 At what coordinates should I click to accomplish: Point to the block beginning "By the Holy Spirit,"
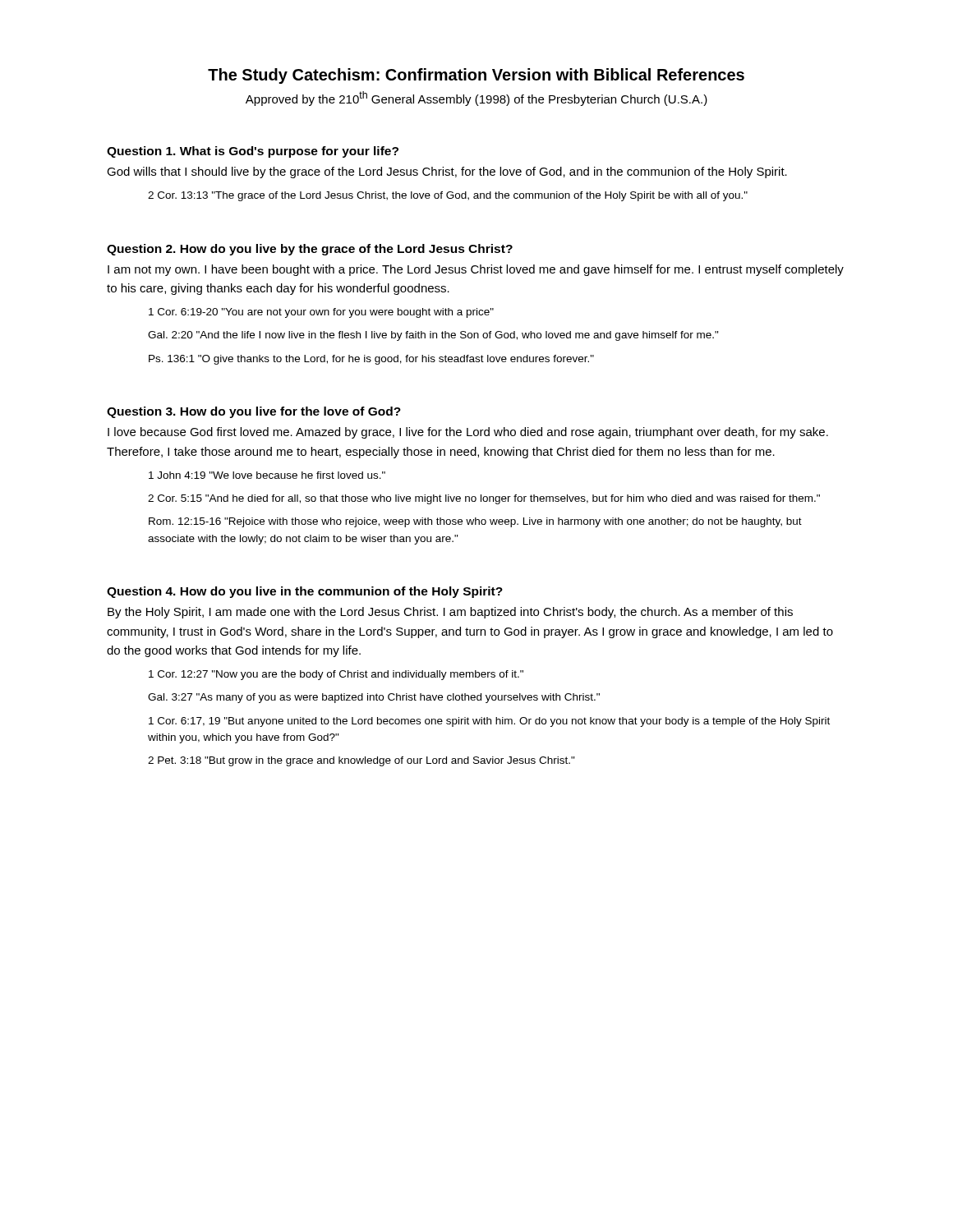[476, 631]
